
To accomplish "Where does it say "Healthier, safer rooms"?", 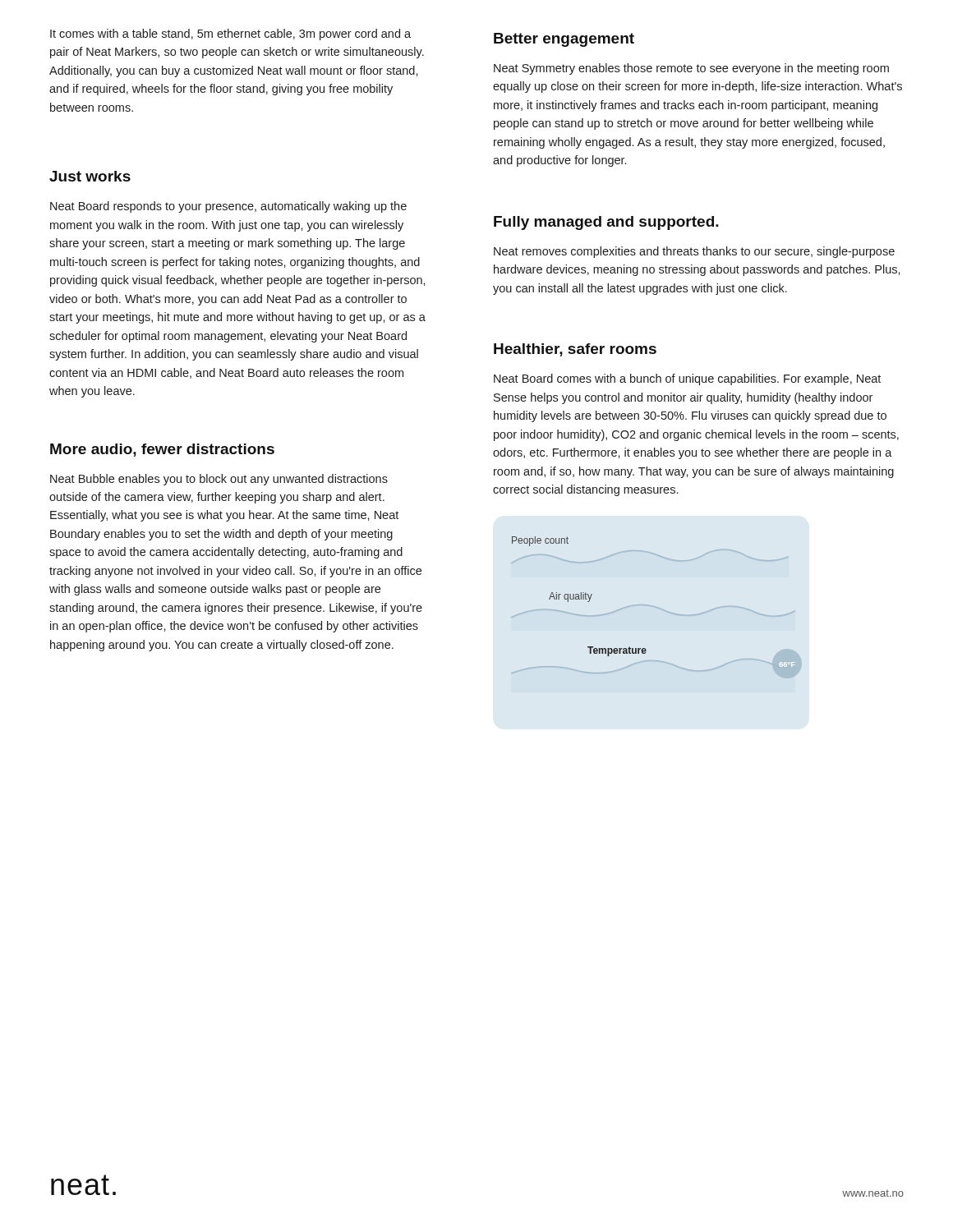I will 575,350.
